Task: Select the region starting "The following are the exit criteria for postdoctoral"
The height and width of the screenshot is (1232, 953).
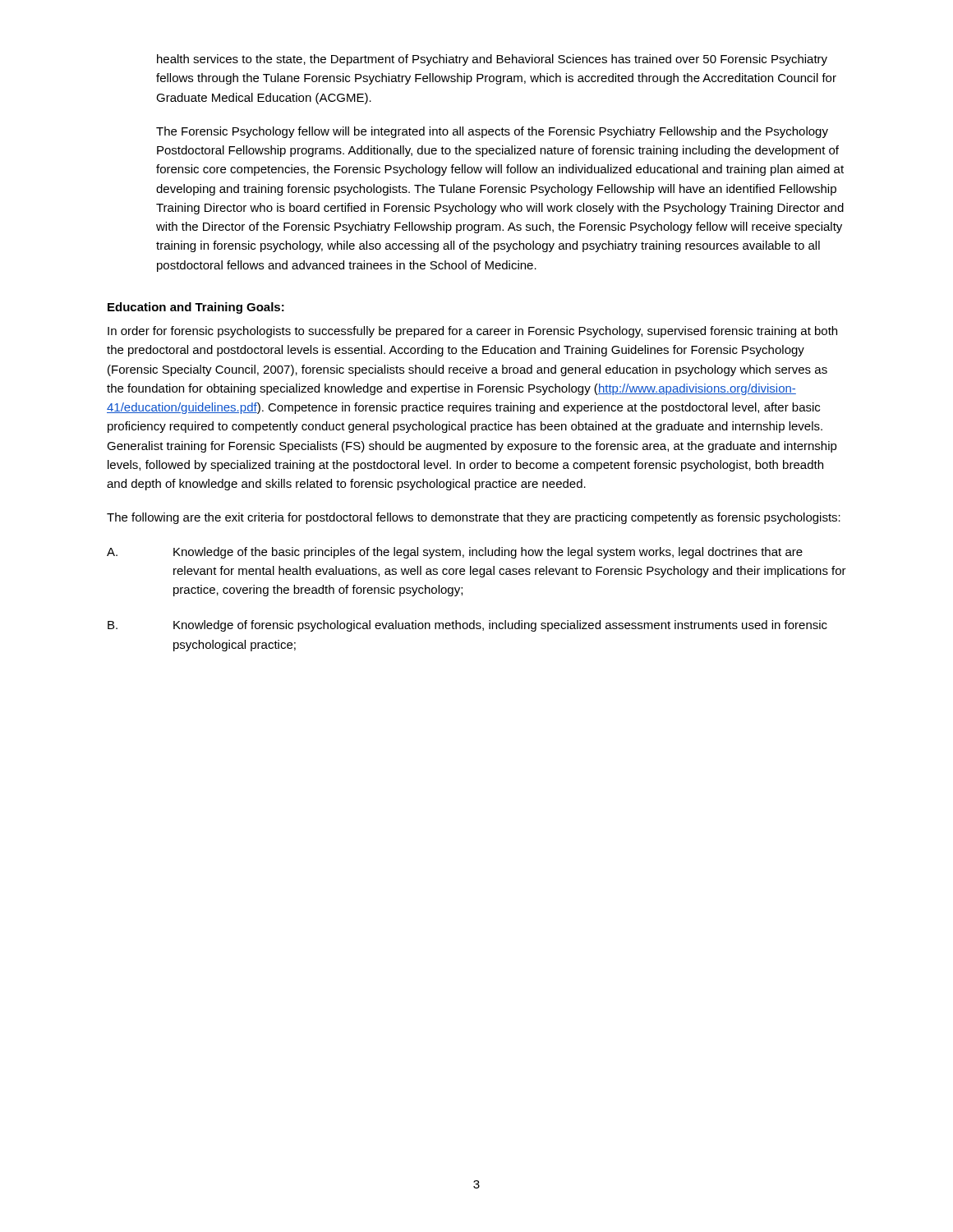Action: pos(474,517)
